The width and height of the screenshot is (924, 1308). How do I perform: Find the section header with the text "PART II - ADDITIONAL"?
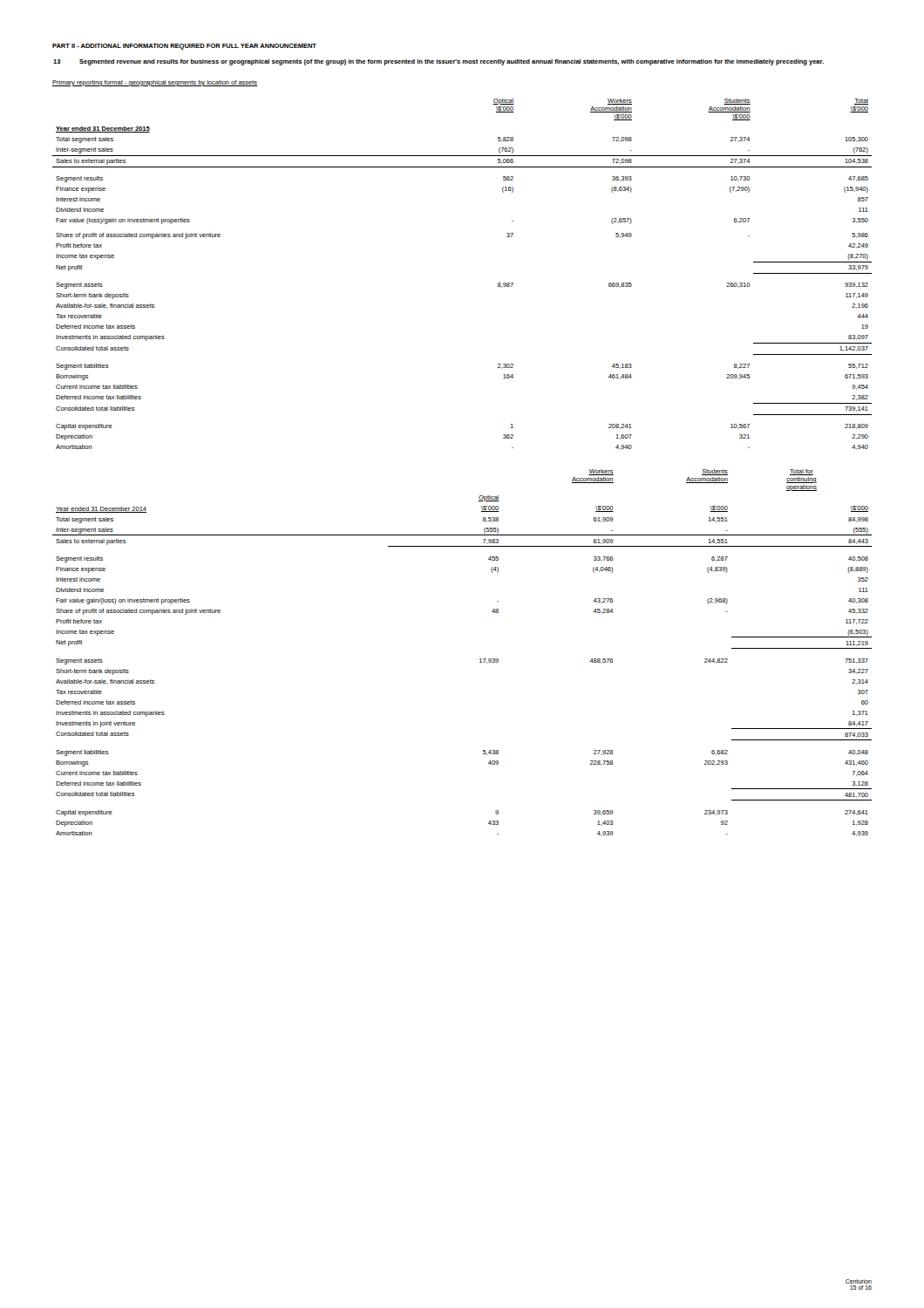pyautogui.click(x=184, y=46)
